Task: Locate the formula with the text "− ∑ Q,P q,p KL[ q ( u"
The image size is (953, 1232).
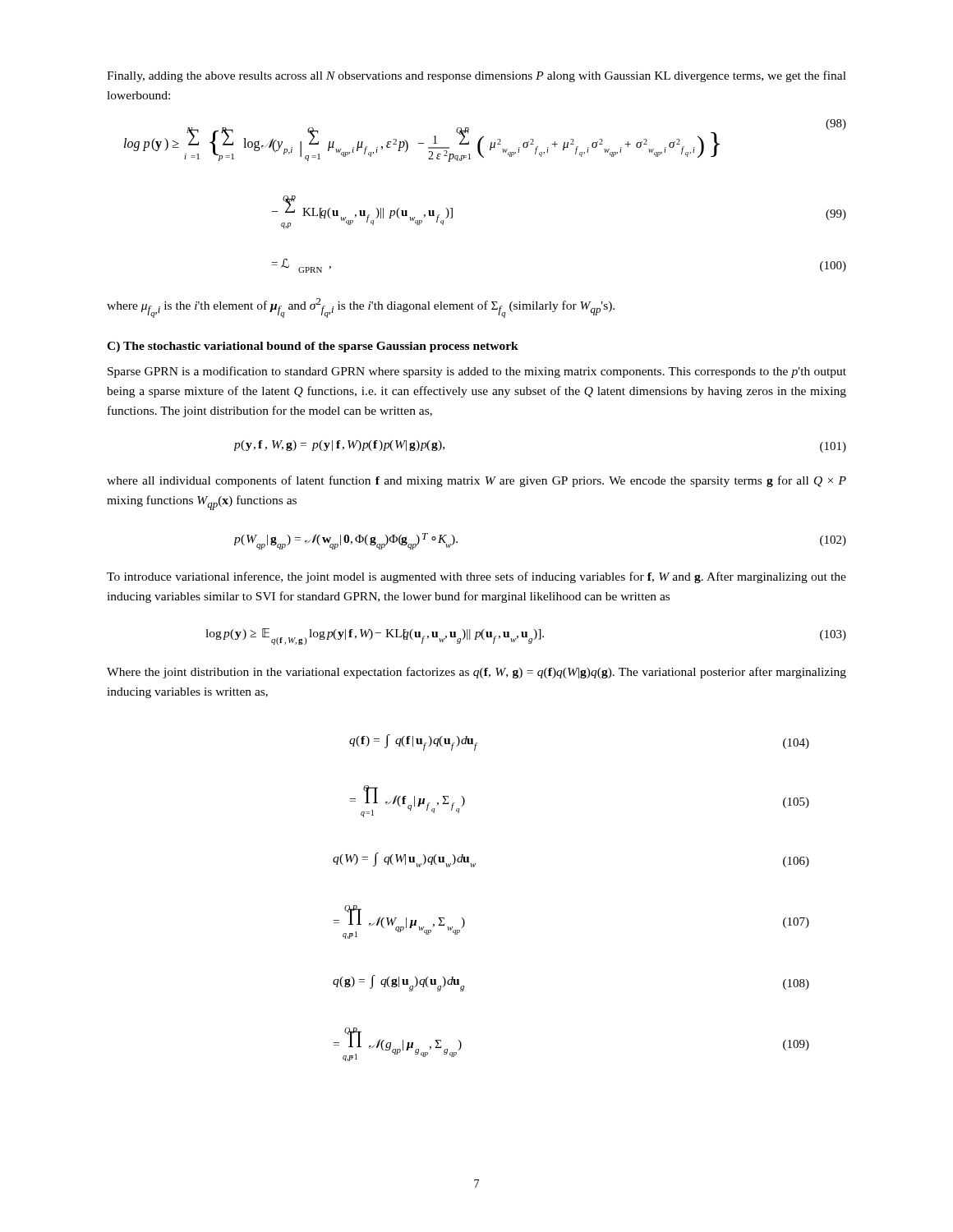Action: [x=288, y=211]
